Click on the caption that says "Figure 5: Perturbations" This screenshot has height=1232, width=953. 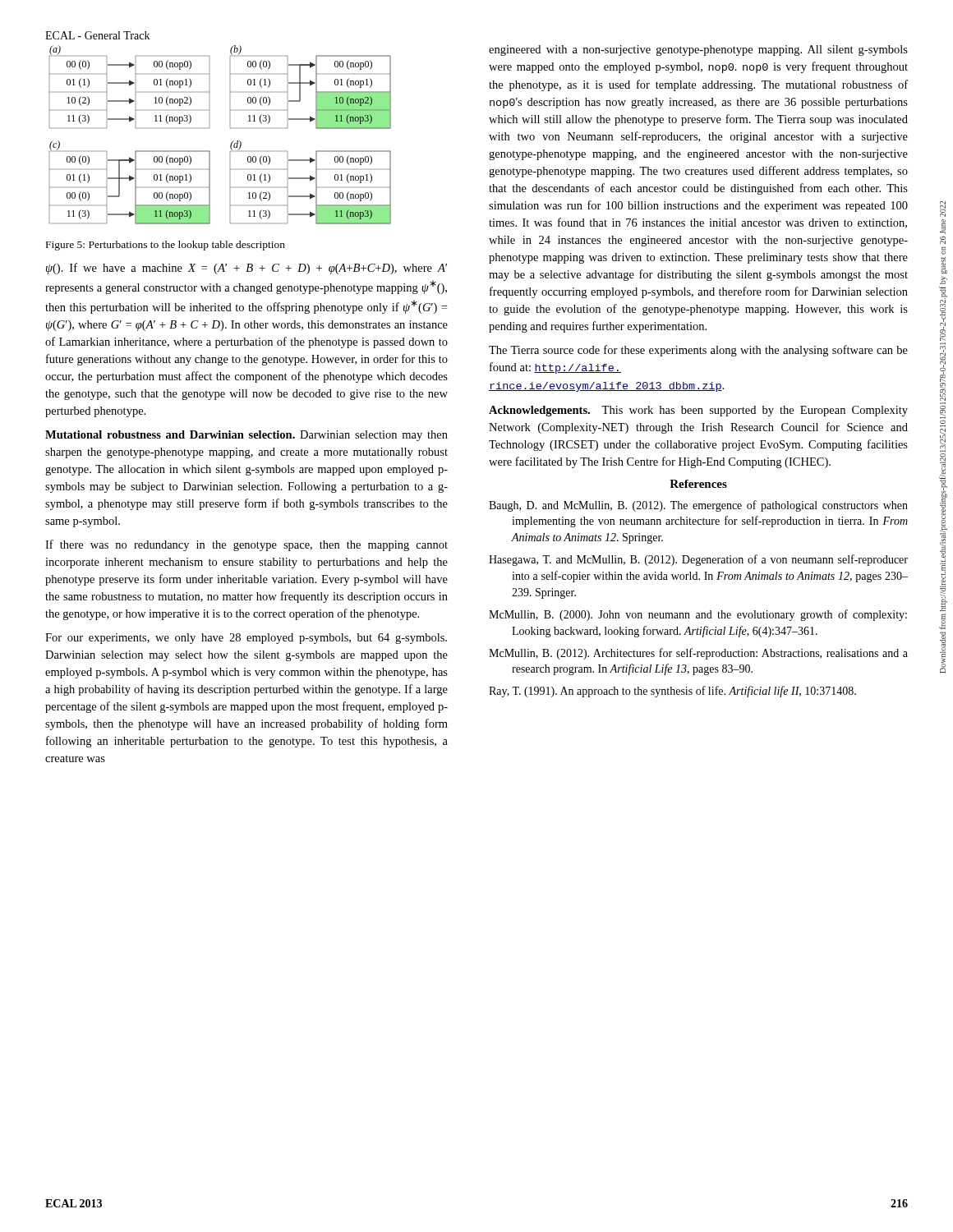[x=165, y=244]
